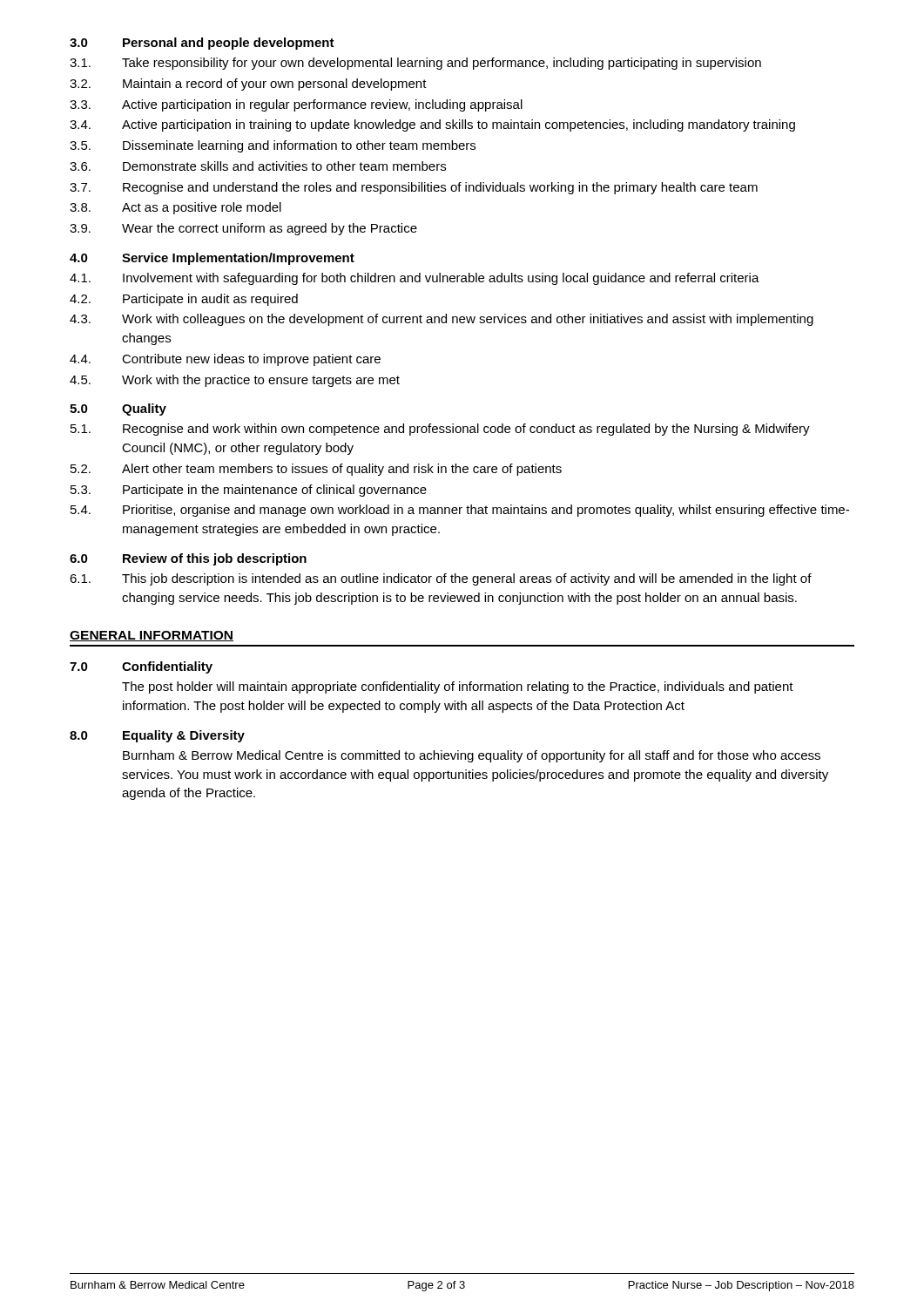Find the list item that reads "4.1. Involvement with safeguarding for both"
The height and width of the screenshot is (1307, 924).
click(462, 278)
